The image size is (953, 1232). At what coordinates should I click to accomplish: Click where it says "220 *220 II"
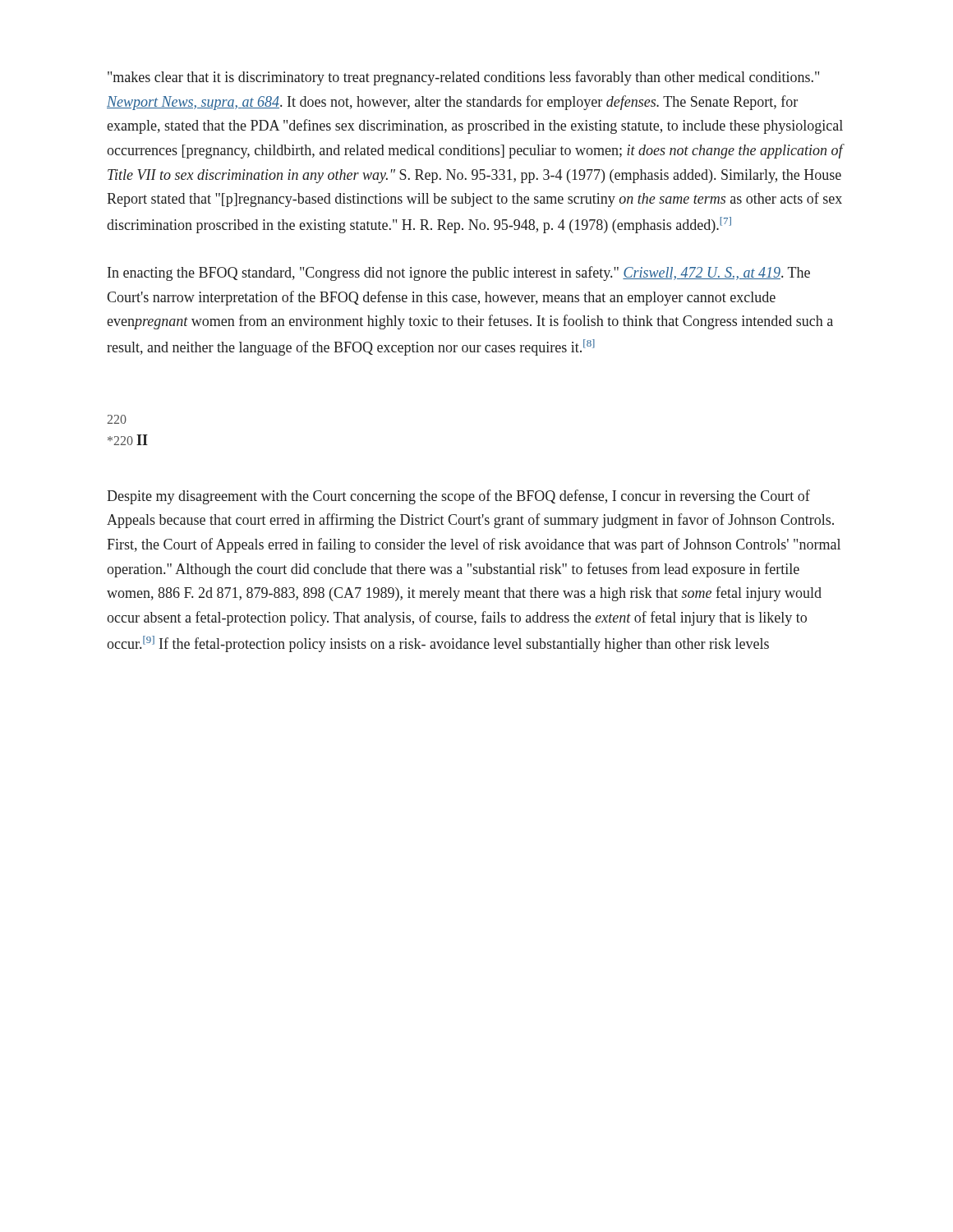[x=127, y=430]
